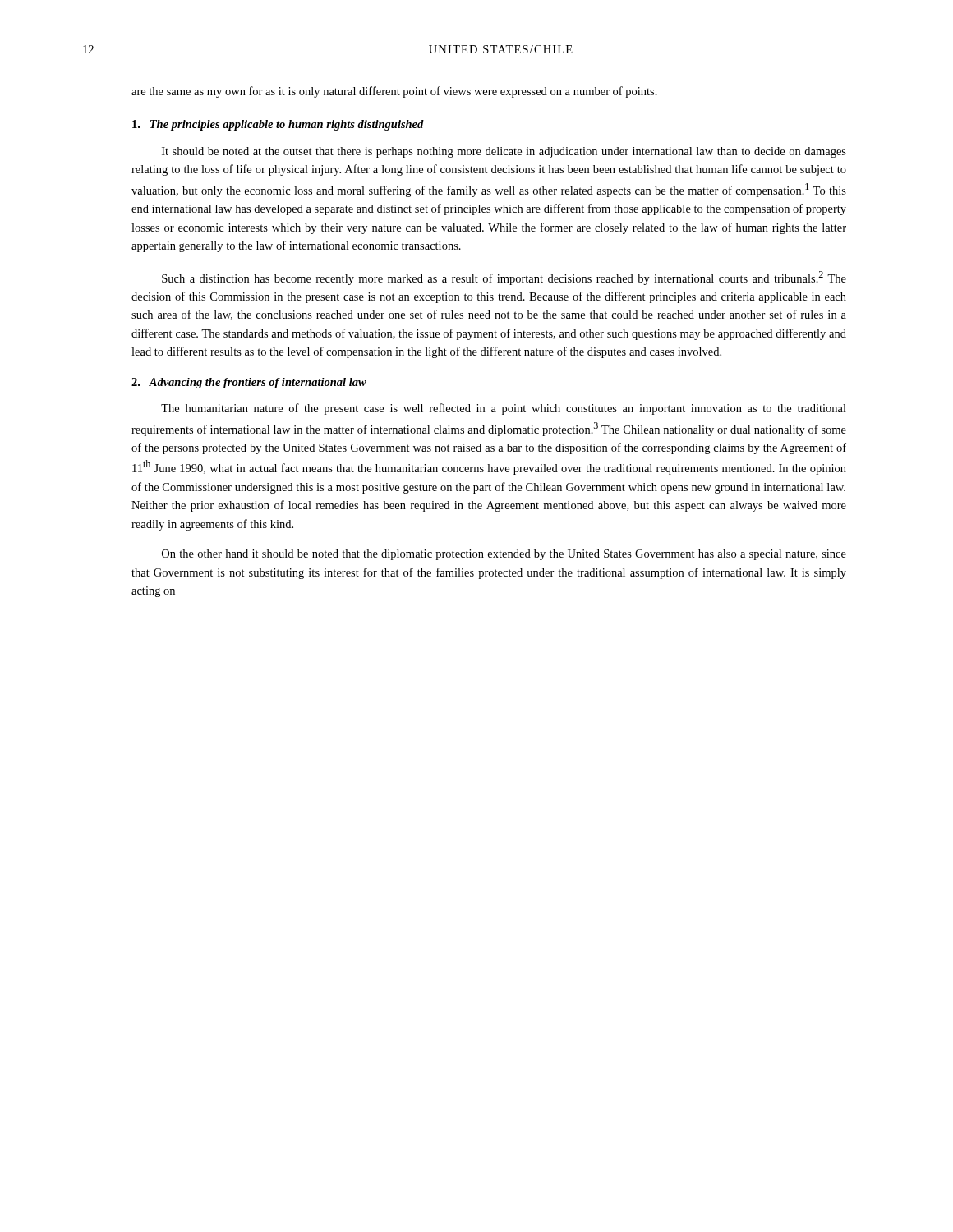This screenshot has height=1232, width=953.
Task: Find the block on this page that starts "are the same"
Action: pos(394,91)
